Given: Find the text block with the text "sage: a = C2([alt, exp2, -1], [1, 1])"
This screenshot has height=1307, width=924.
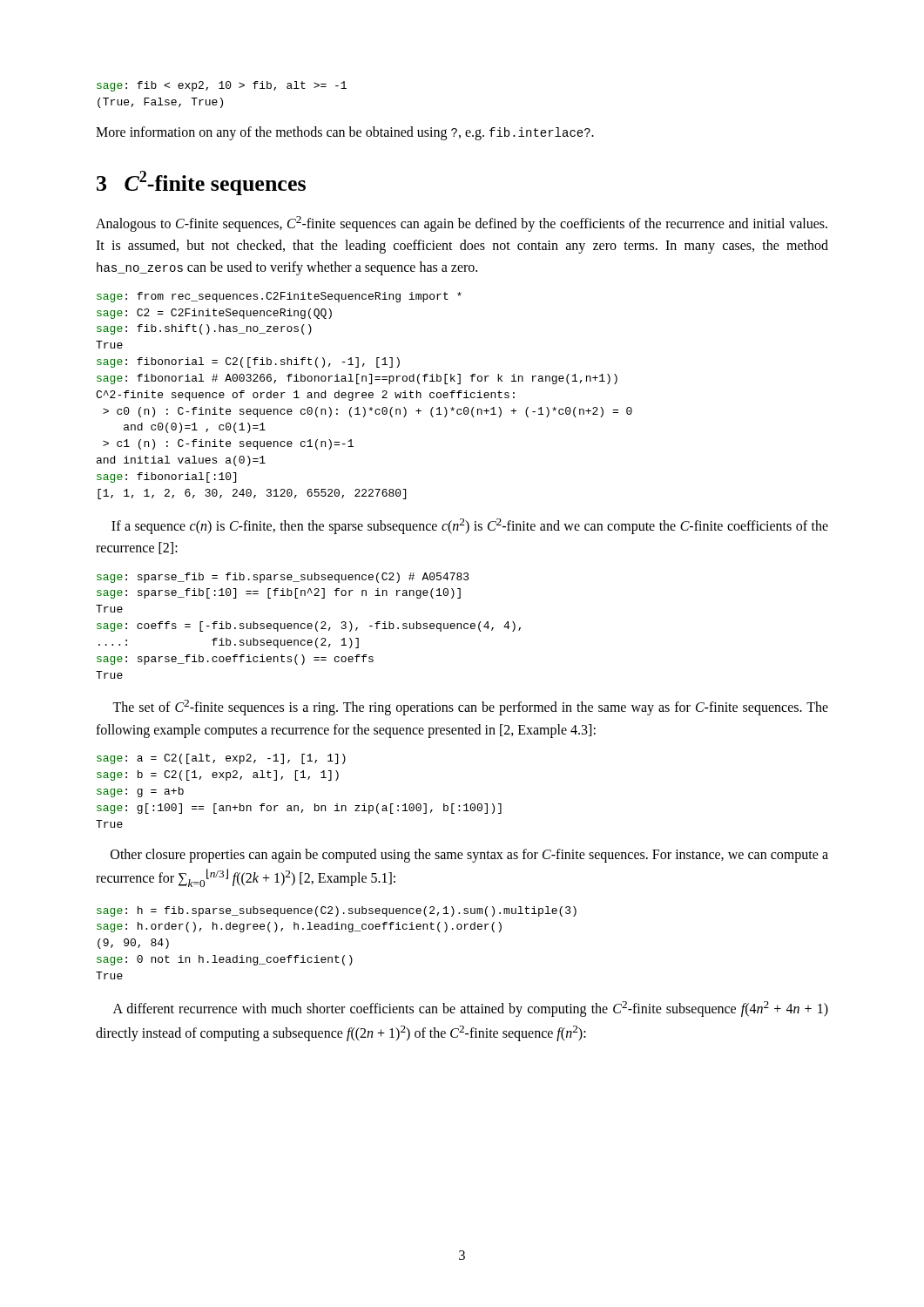Looking at the screenshot, I should (174, 758).
